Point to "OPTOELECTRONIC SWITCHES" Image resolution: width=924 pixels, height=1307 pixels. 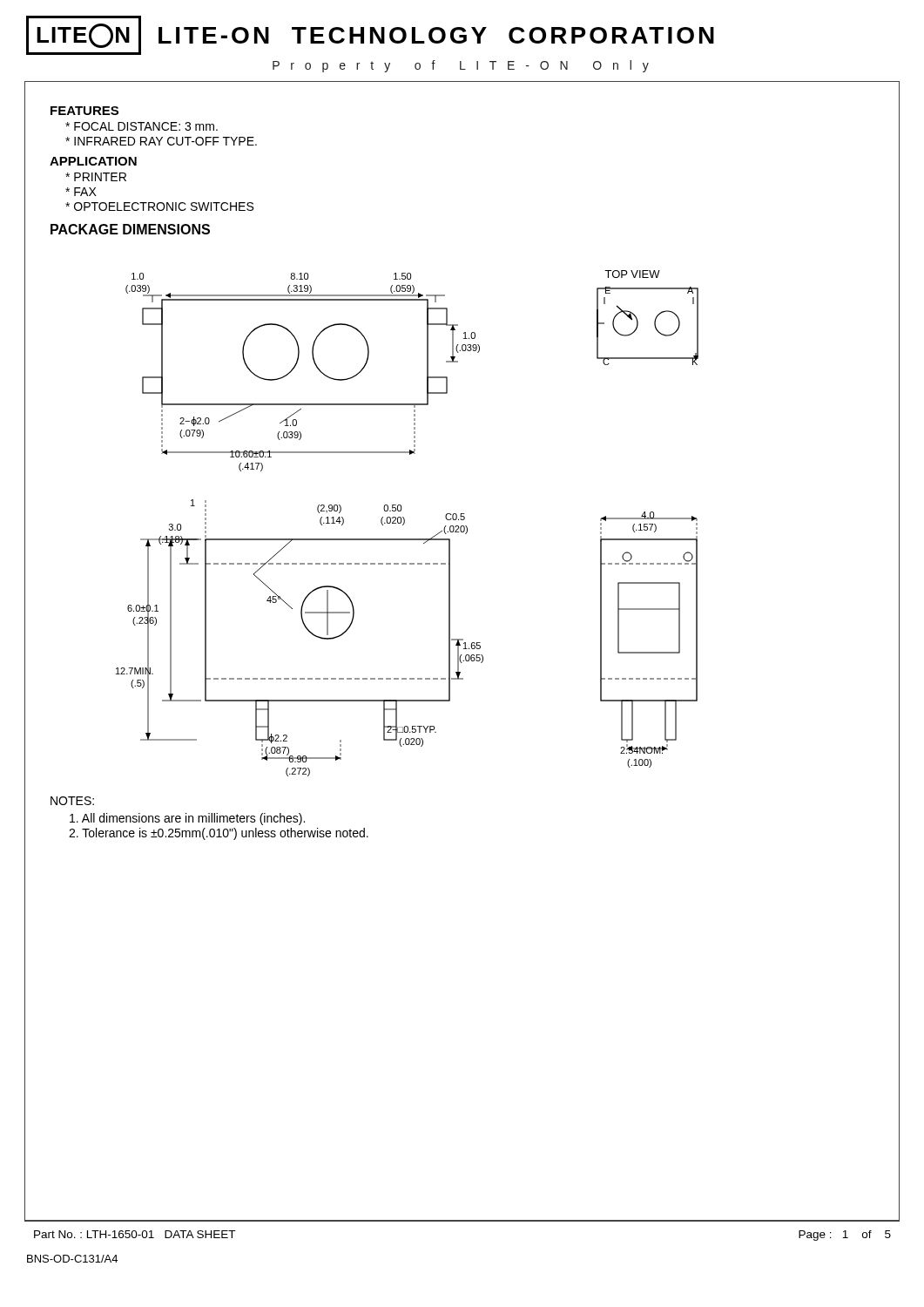click(x=160, y=207)
